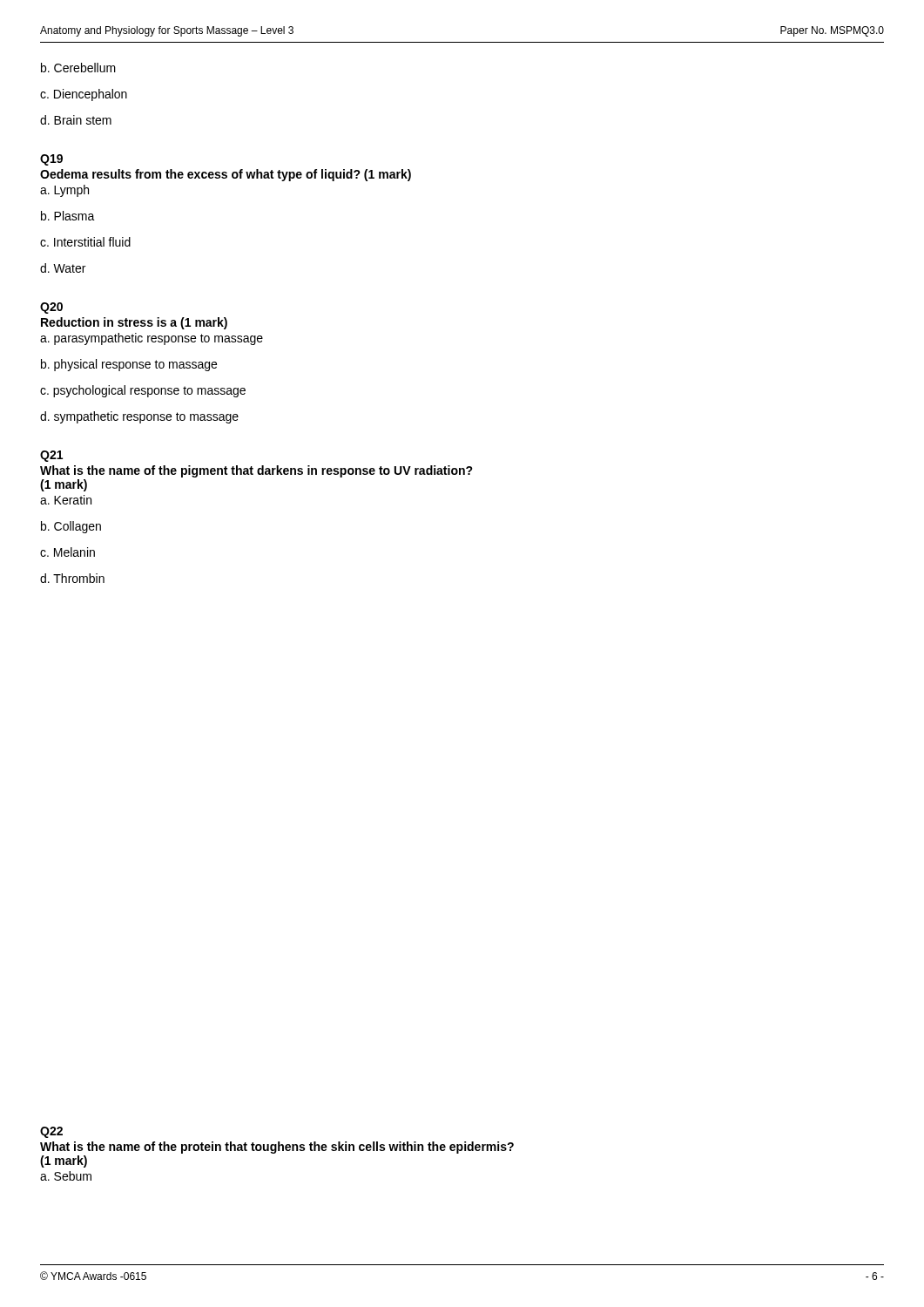Point to "b. physical response to massage"
924x1307 pixels.
pyautogui.click(x=129, y=364)
